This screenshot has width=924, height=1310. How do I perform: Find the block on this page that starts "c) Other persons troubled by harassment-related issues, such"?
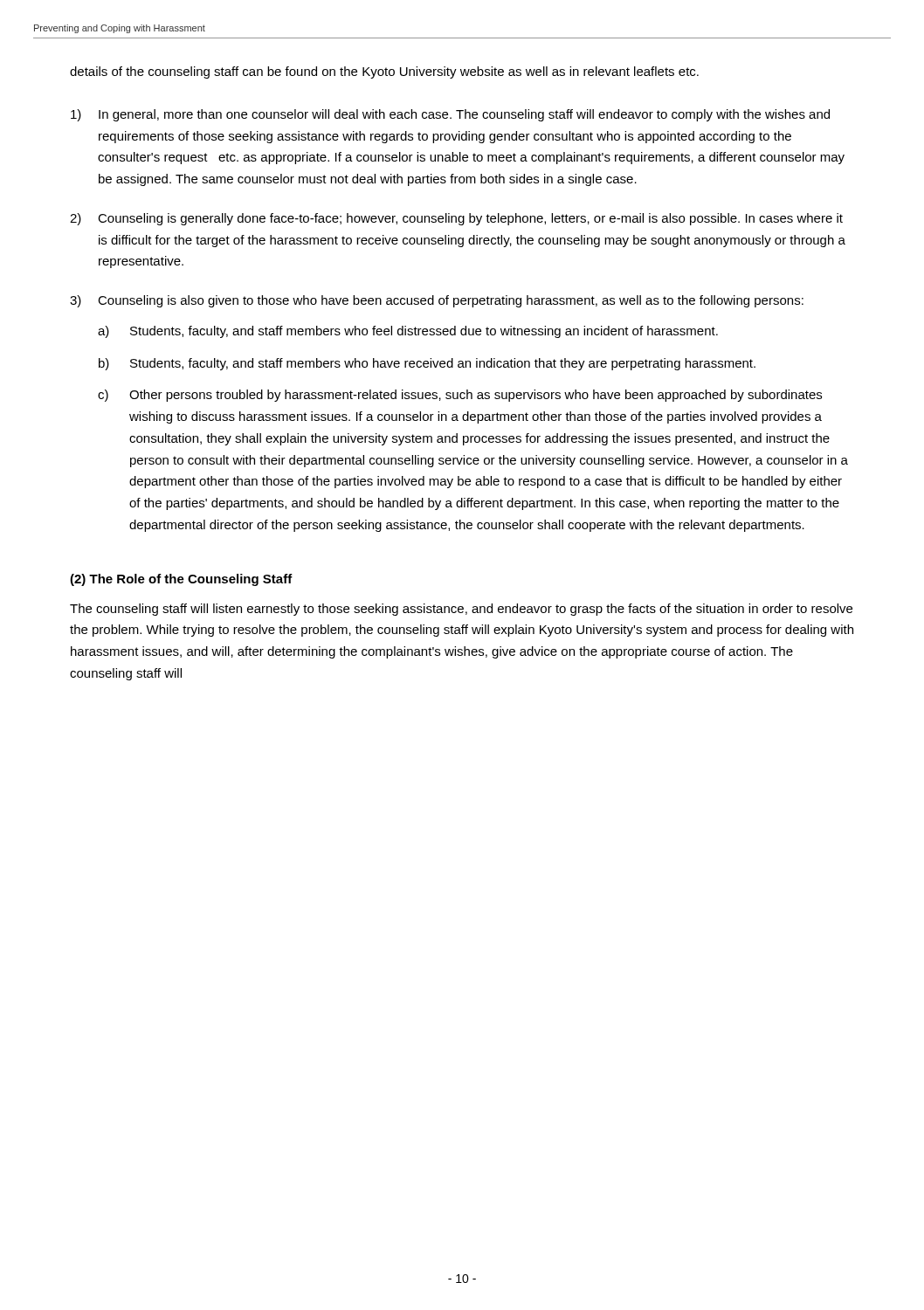click(476, 460)
